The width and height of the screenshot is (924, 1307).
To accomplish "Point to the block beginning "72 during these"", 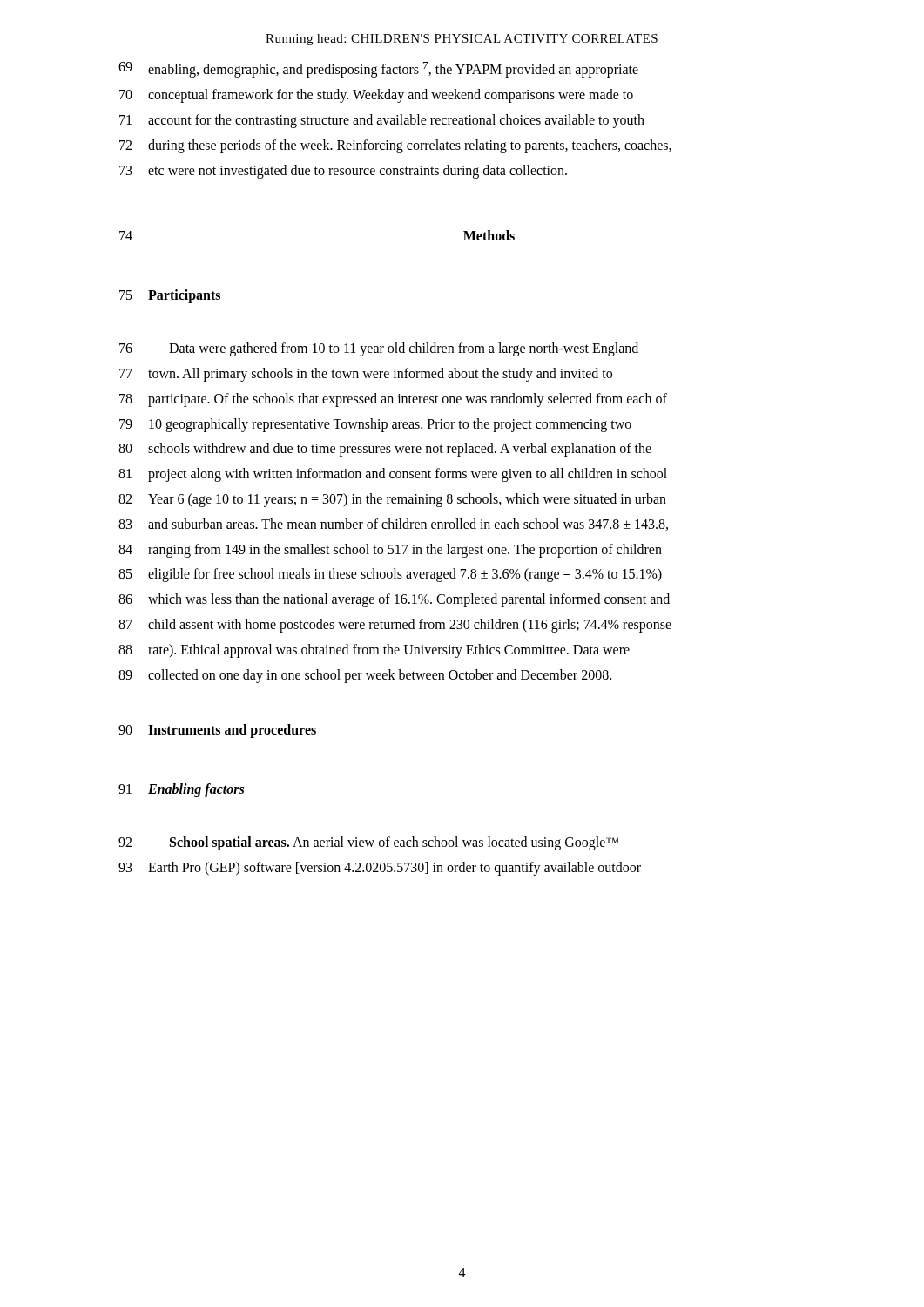I will [x=462, y=146].
